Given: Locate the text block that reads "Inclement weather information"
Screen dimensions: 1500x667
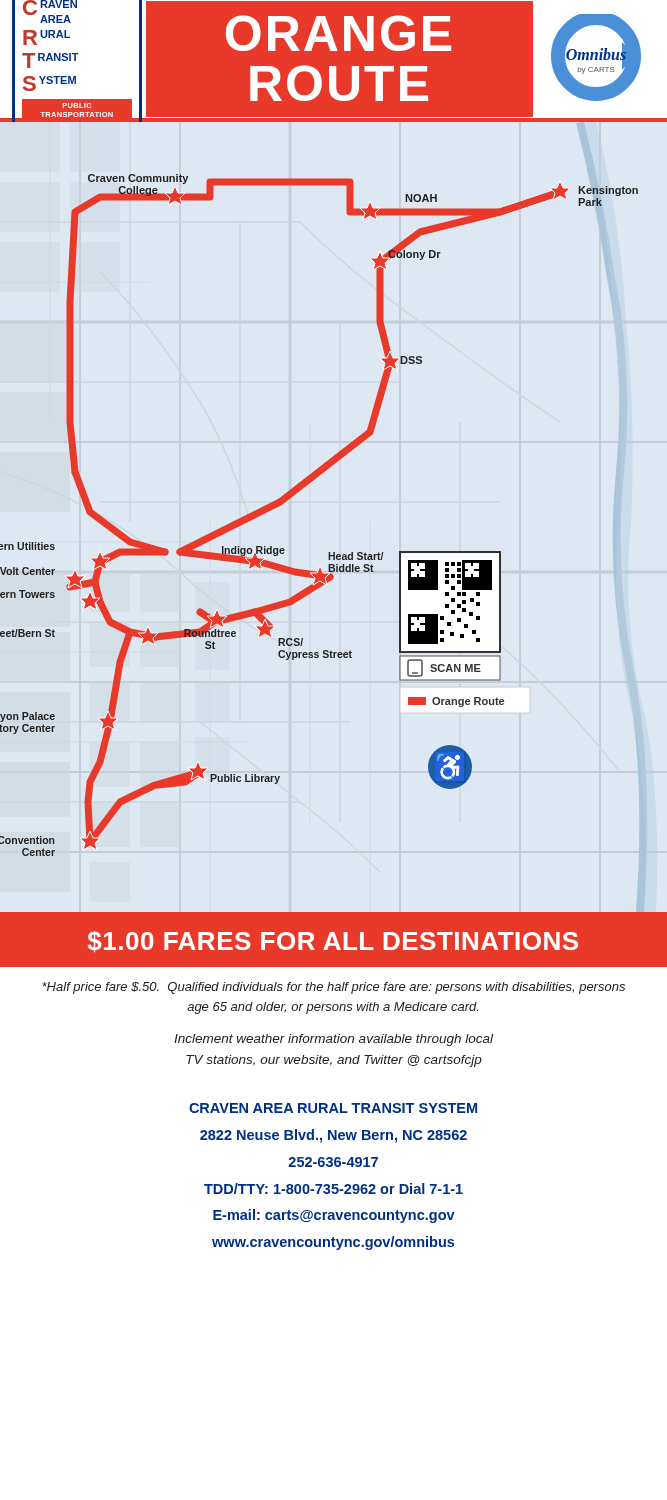Looking at the screenshot, I should 334,1049.
